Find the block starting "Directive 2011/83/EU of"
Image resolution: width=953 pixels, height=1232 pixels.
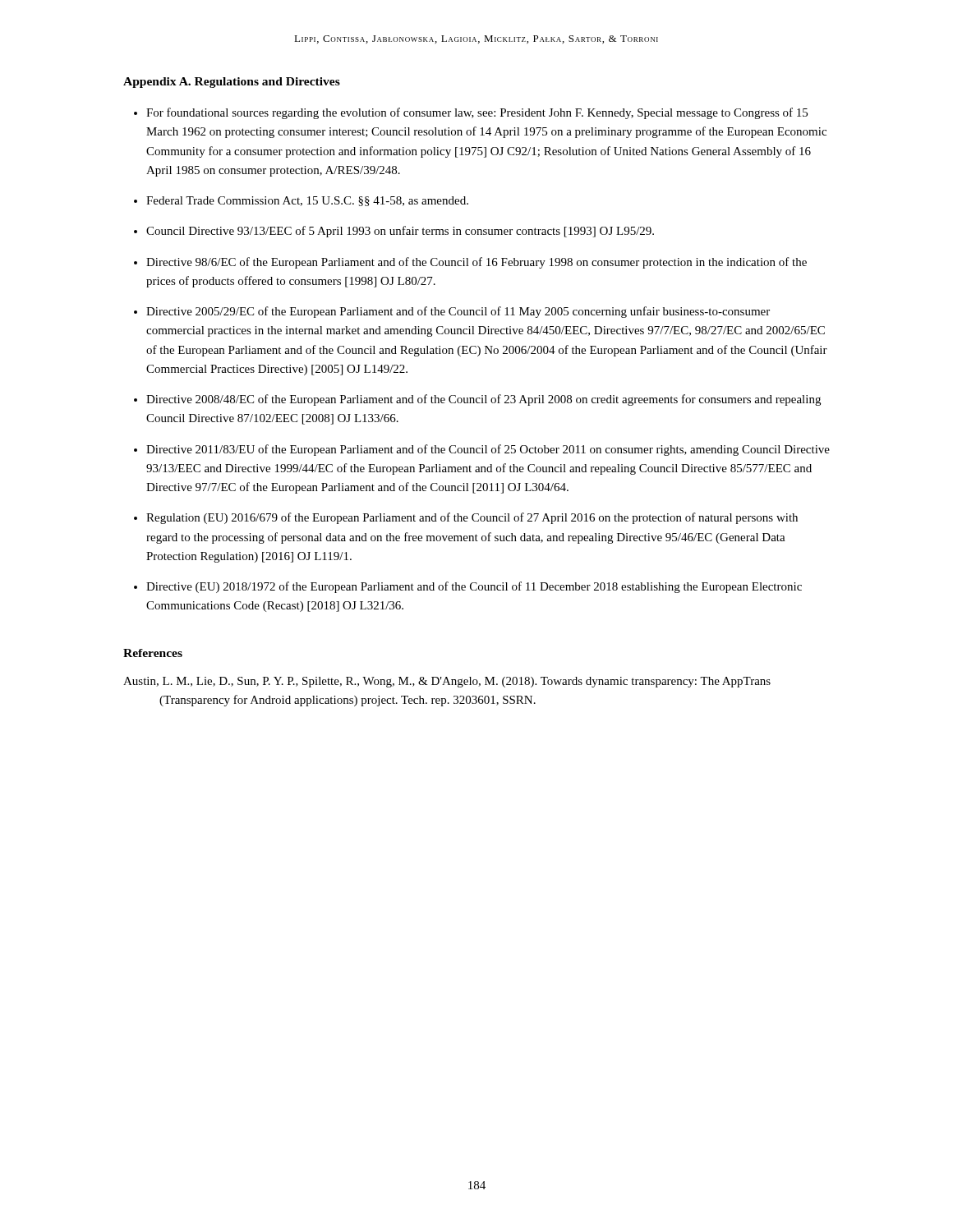(488, 468)
